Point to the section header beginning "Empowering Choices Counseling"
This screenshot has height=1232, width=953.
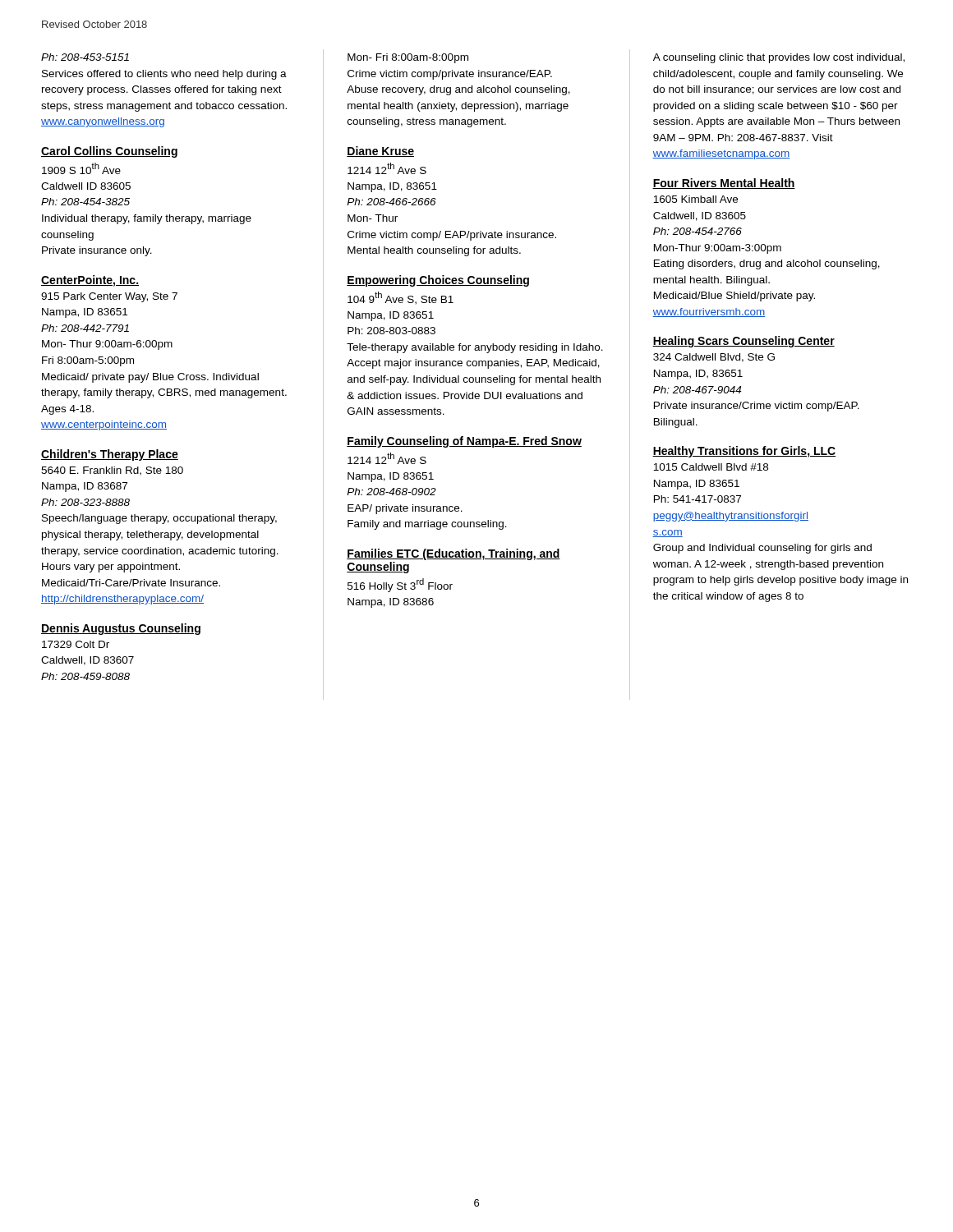(x=476, y=346)
